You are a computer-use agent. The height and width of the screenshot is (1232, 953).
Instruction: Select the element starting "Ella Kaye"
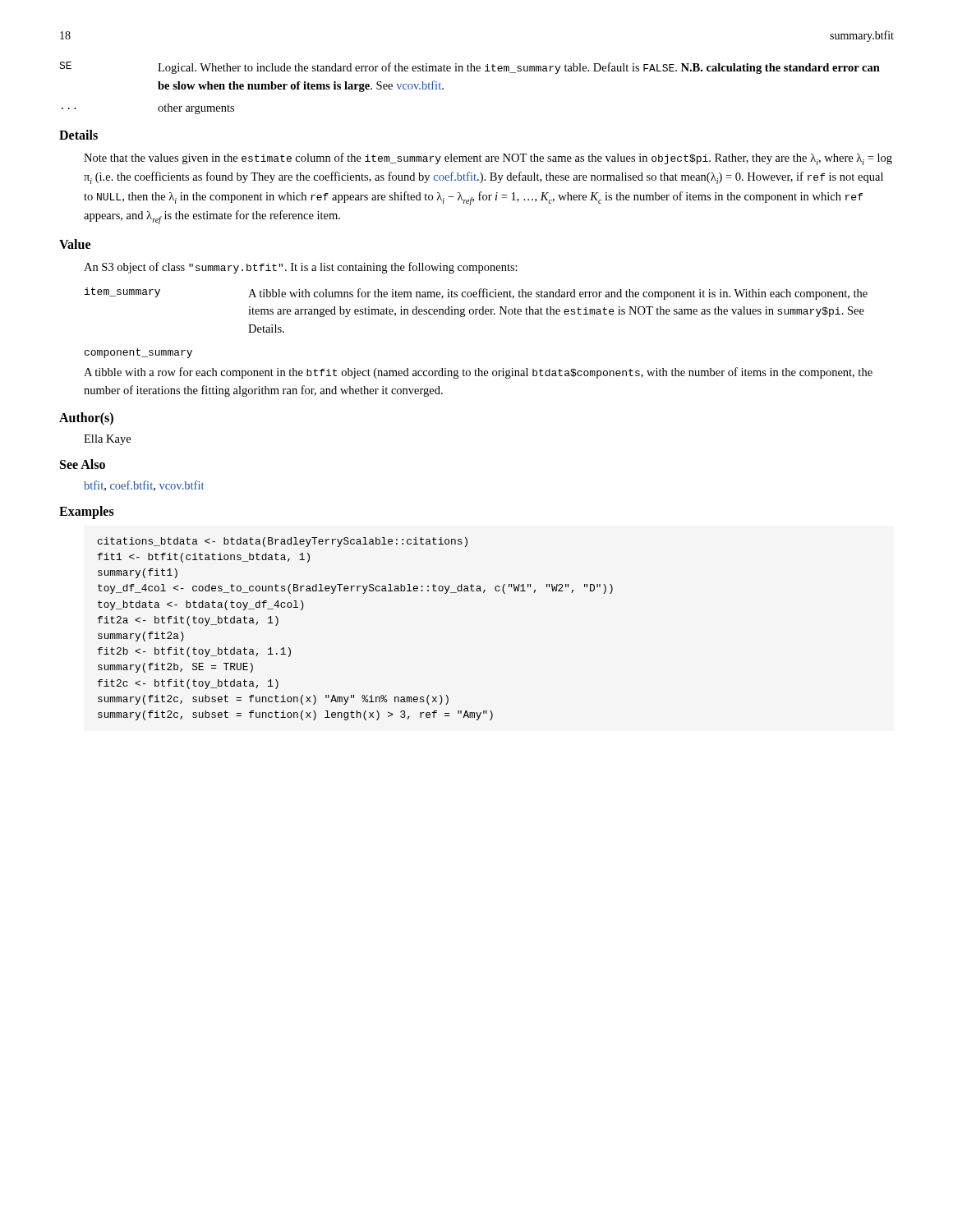[x=107, y=438]
